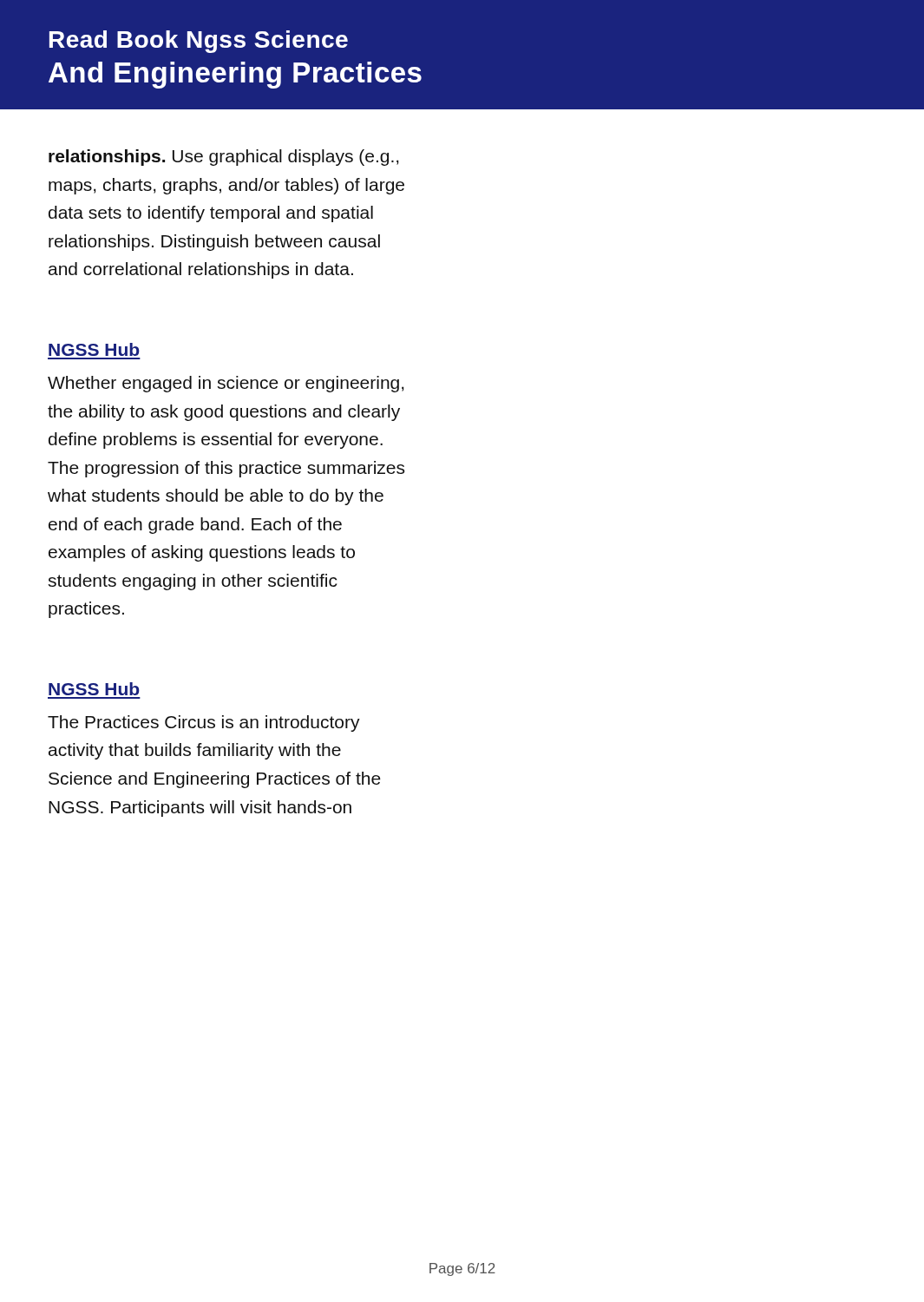Find "Read Book Ngss Science And Engineering Practices" on this page

199,42
